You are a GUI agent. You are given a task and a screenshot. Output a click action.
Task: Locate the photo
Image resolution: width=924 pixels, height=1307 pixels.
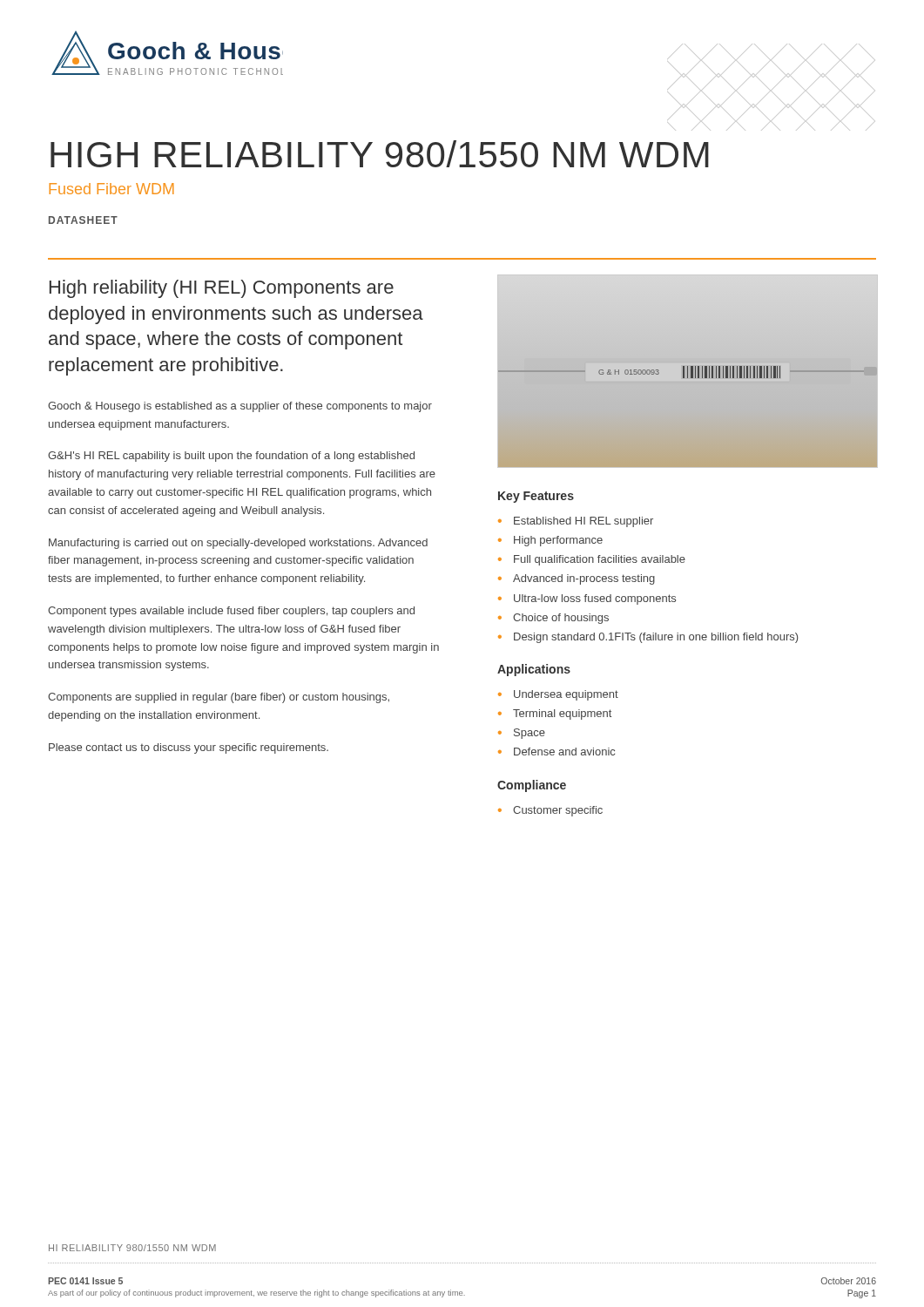pos(688,371)
